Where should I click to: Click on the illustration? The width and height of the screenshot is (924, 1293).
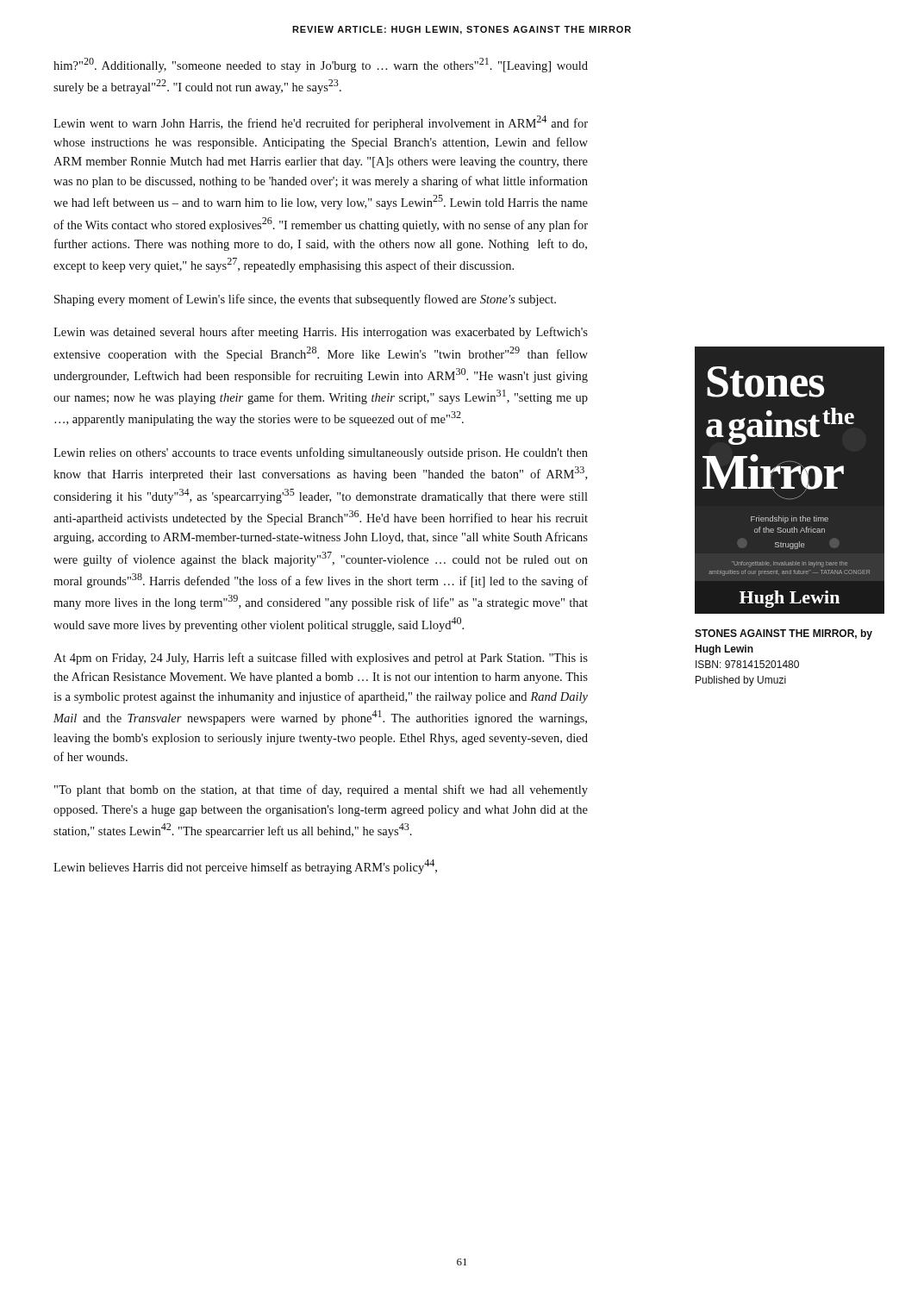(x=790, y=482)
